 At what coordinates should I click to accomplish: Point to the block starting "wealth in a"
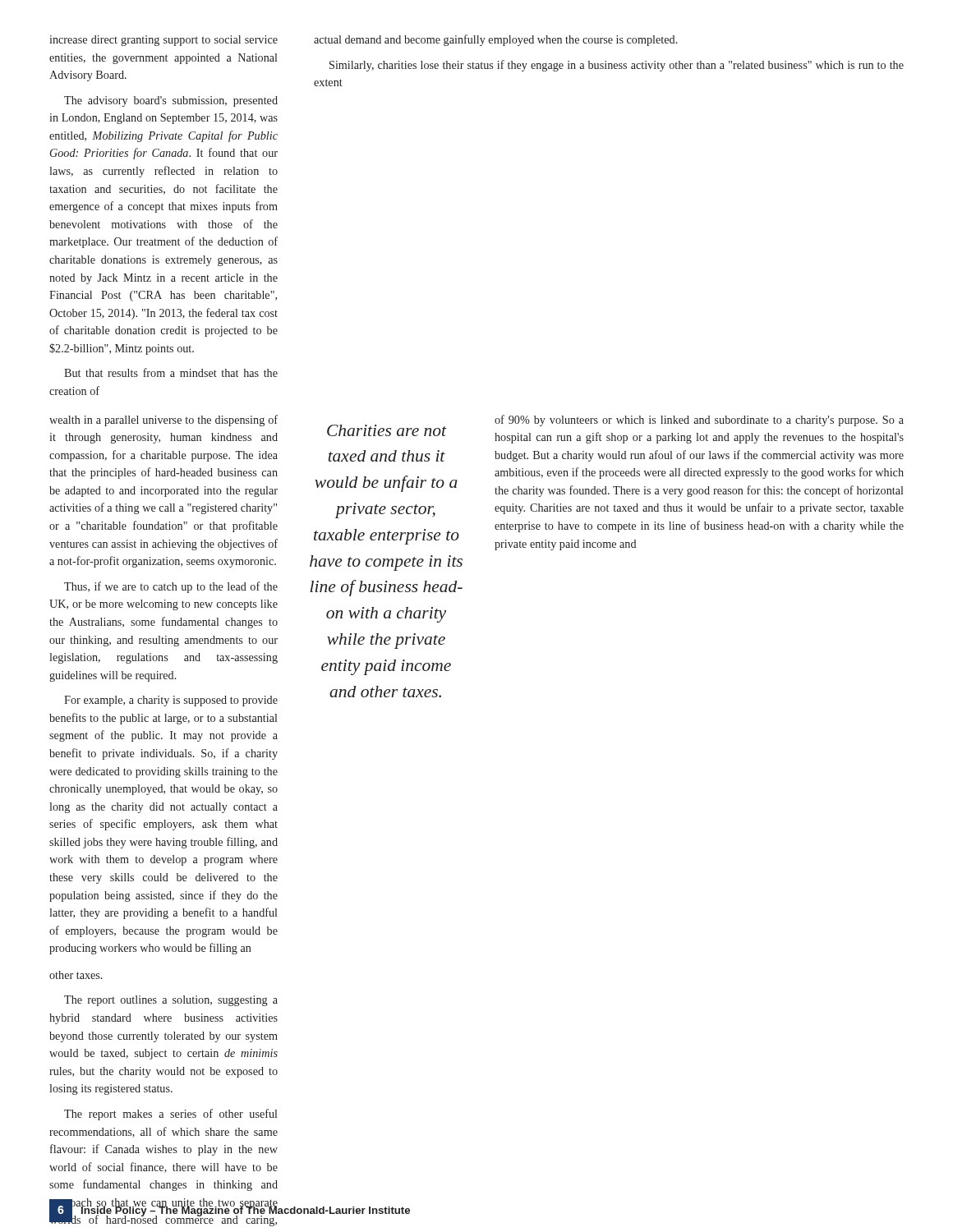(163, 684)
